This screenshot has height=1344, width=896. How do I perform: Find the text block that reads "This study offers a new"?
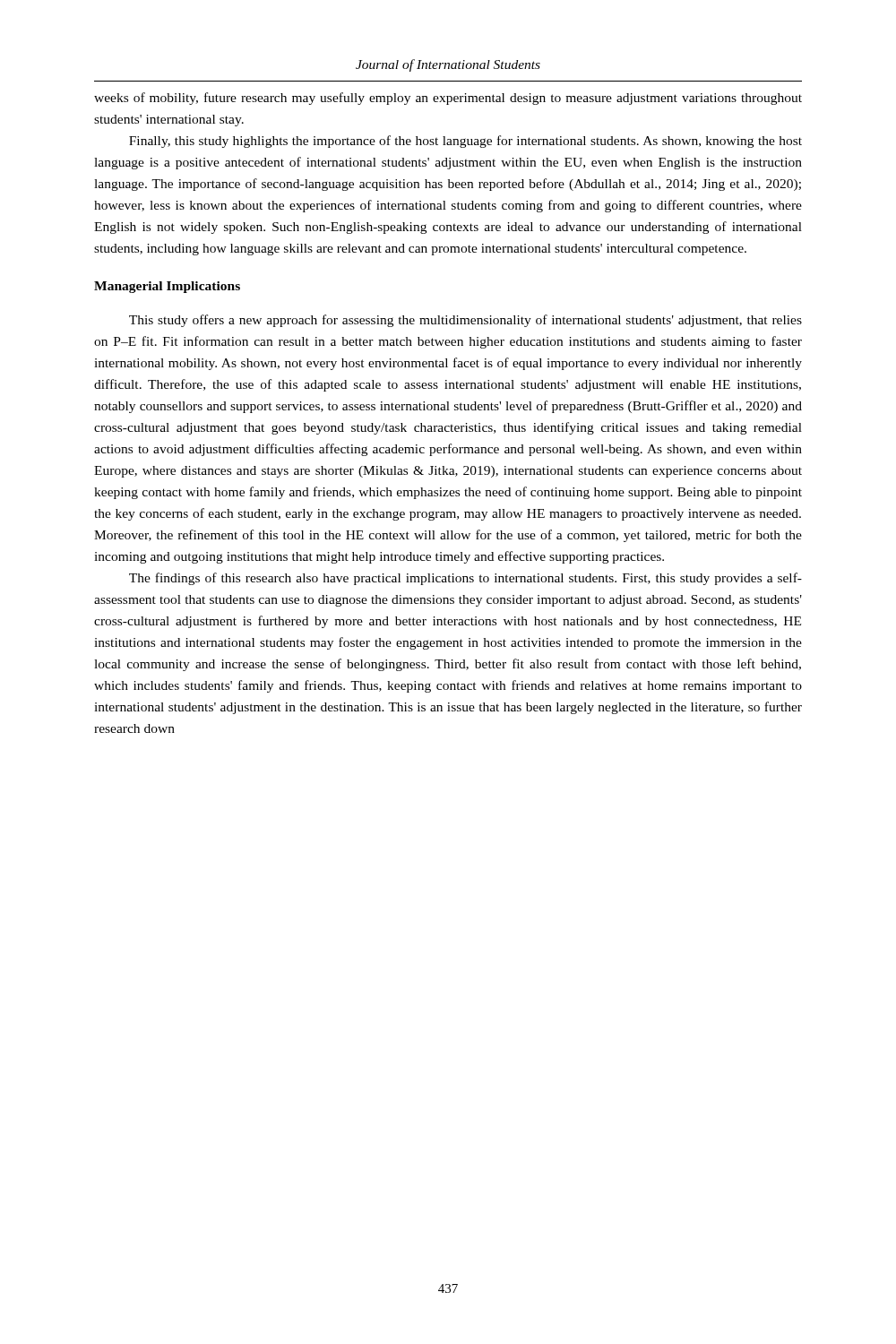(x=448, y=524)
